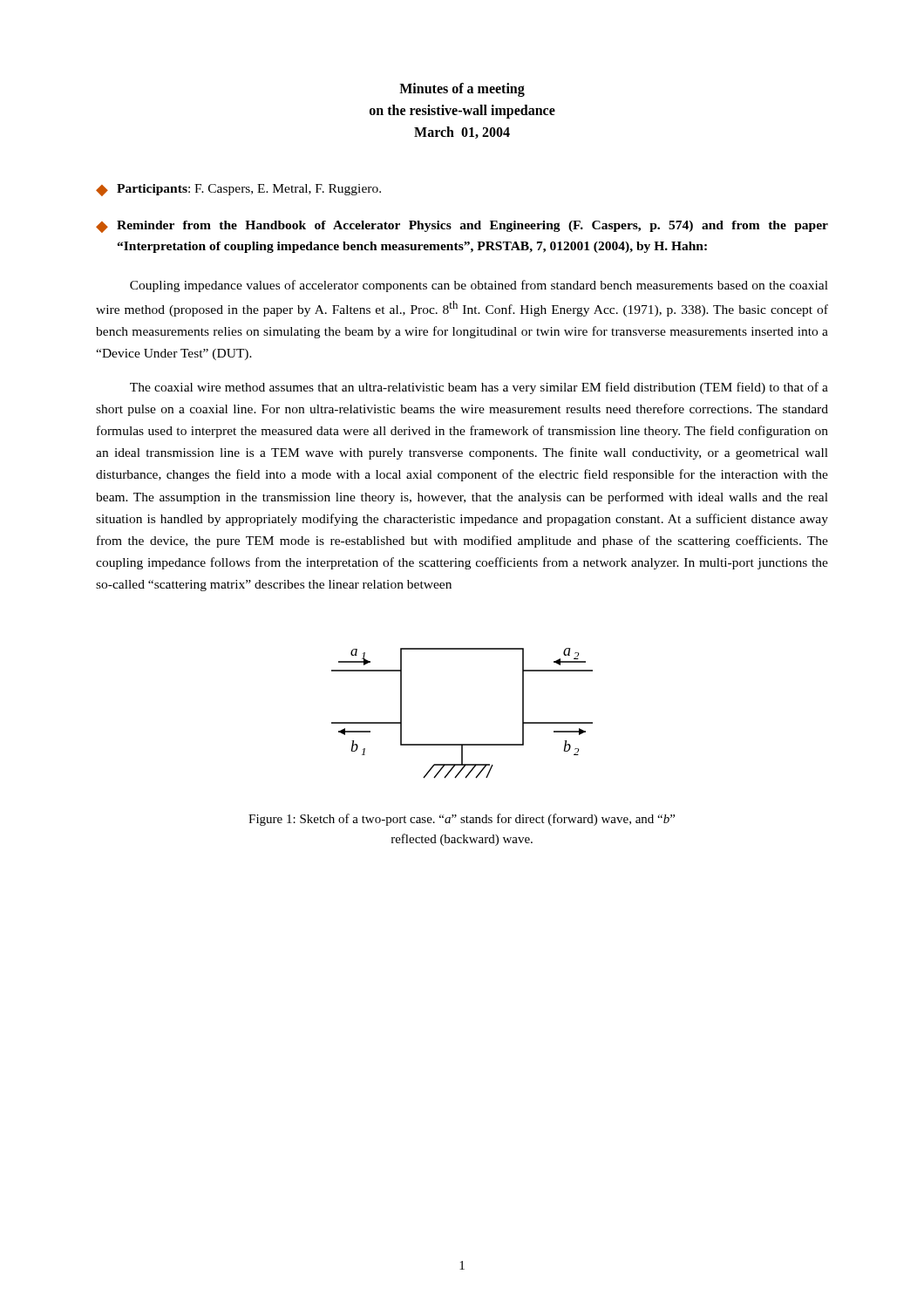The height and width of the screenshot is (1308, 924).
Task: Click on the schematic
Action: pyautogui.click(x=462, y=712)
